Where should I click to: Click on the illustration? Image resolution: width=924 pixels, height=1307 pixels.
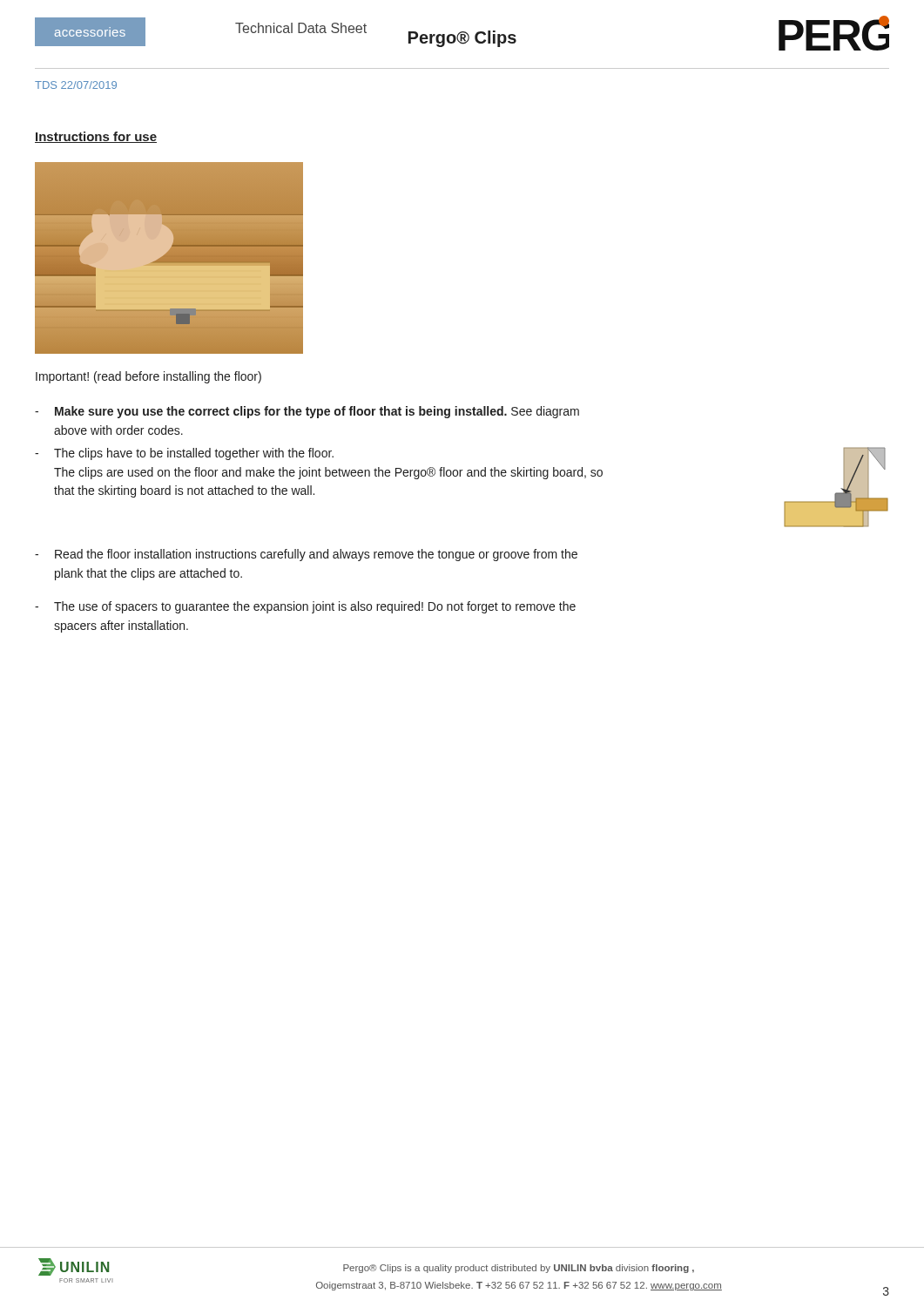click(x=833, y=491)
